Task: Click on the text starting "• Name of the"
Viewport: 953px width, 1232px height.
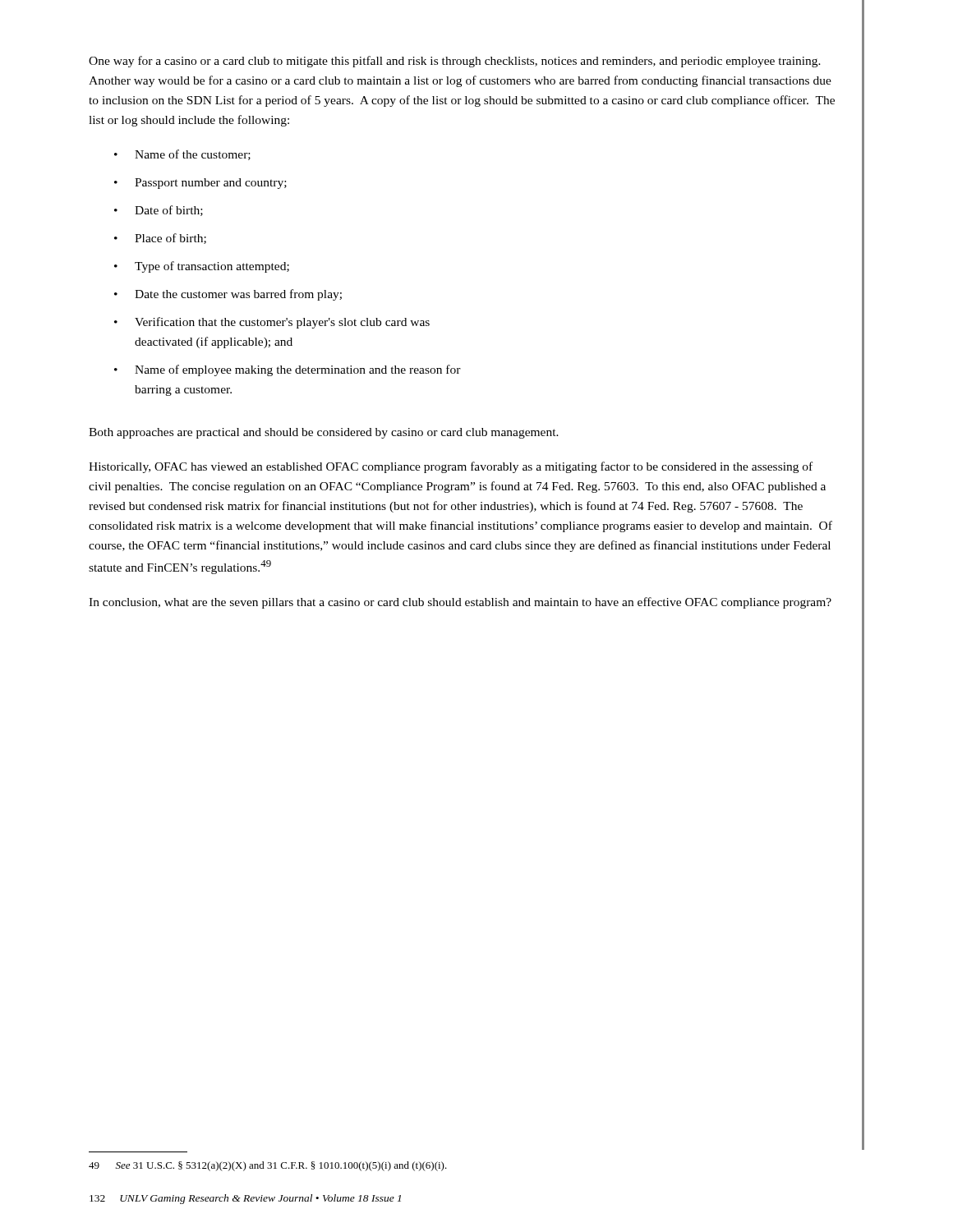Action: (182, 155)
